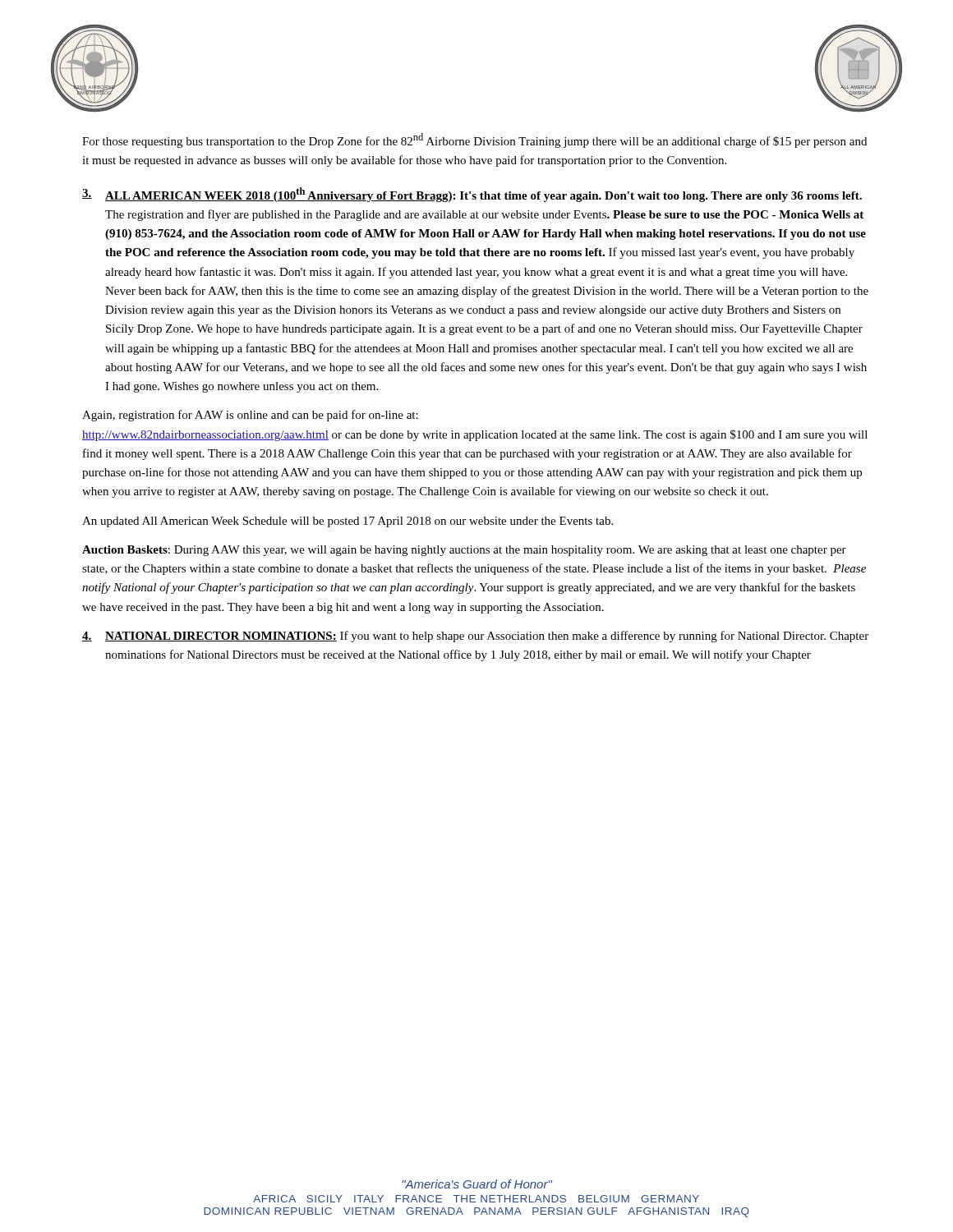
Task: Find the text block that says "An updated All American Week Schedule will"
Action: [x=348, y=520]
